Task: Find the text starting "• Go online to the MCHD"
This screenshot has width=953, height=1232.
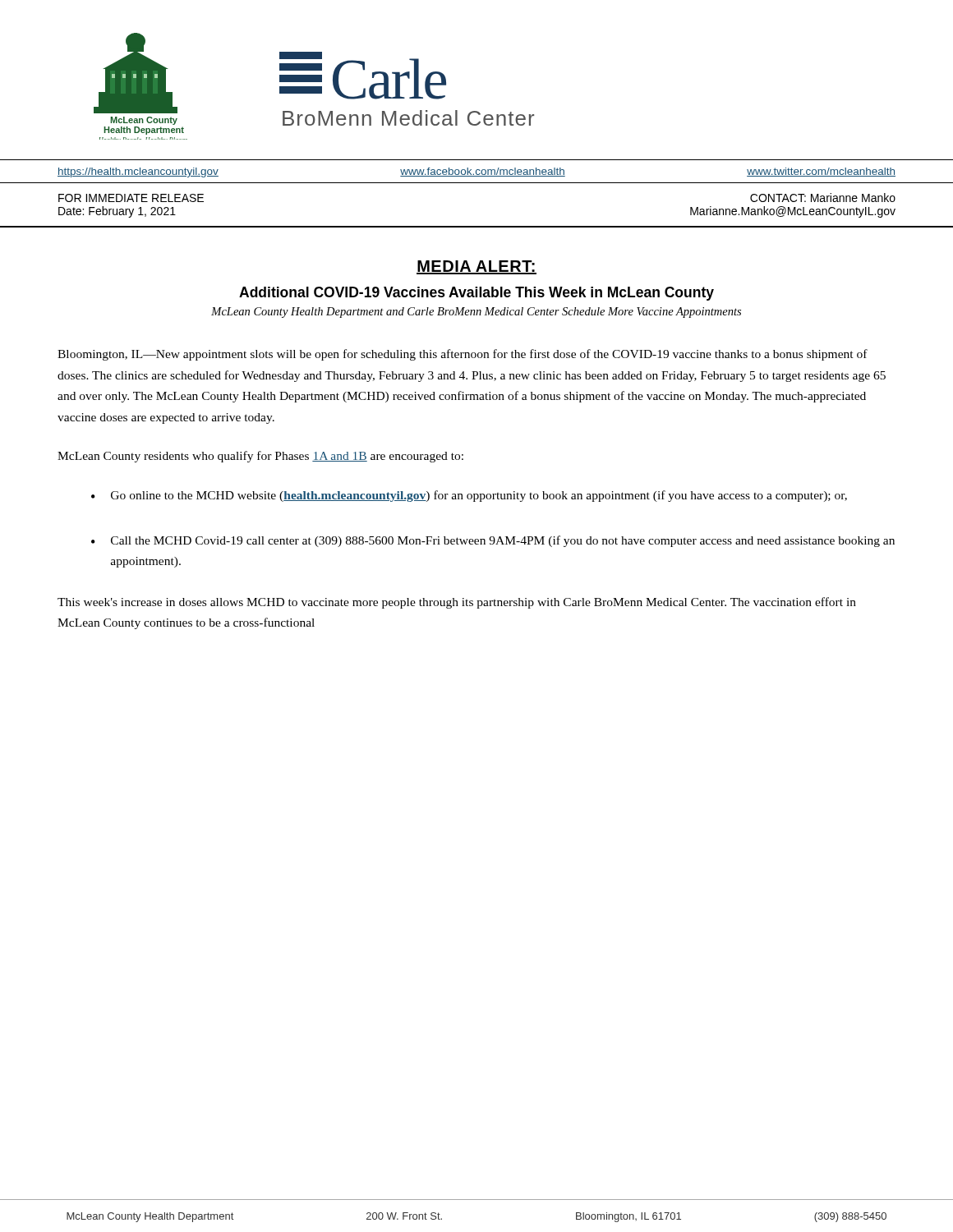Action: (x=469, y=497)
